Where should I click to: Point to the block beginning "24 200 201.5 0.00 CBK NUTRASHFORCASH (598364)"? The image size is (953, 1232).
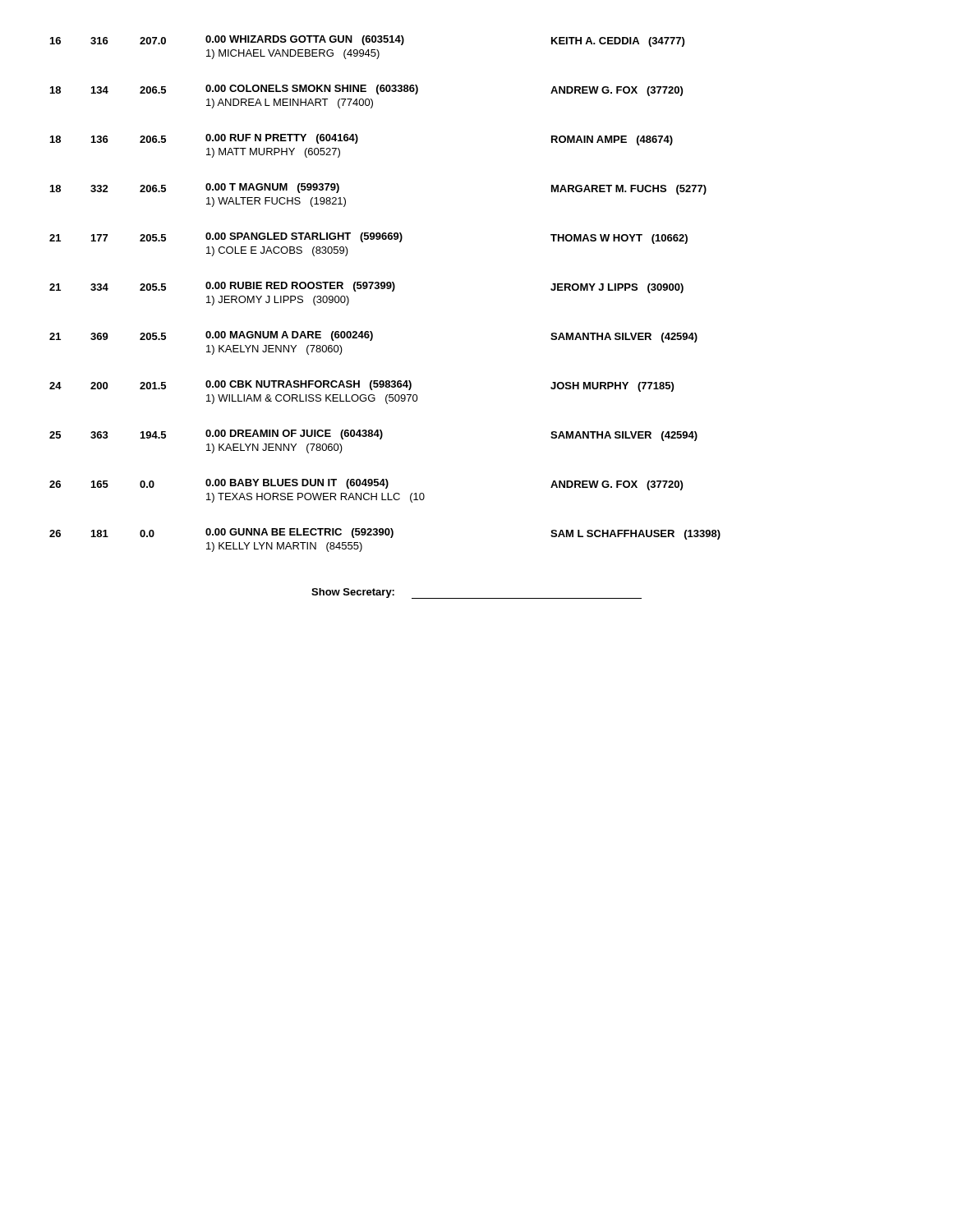click(x=361, y=386)
